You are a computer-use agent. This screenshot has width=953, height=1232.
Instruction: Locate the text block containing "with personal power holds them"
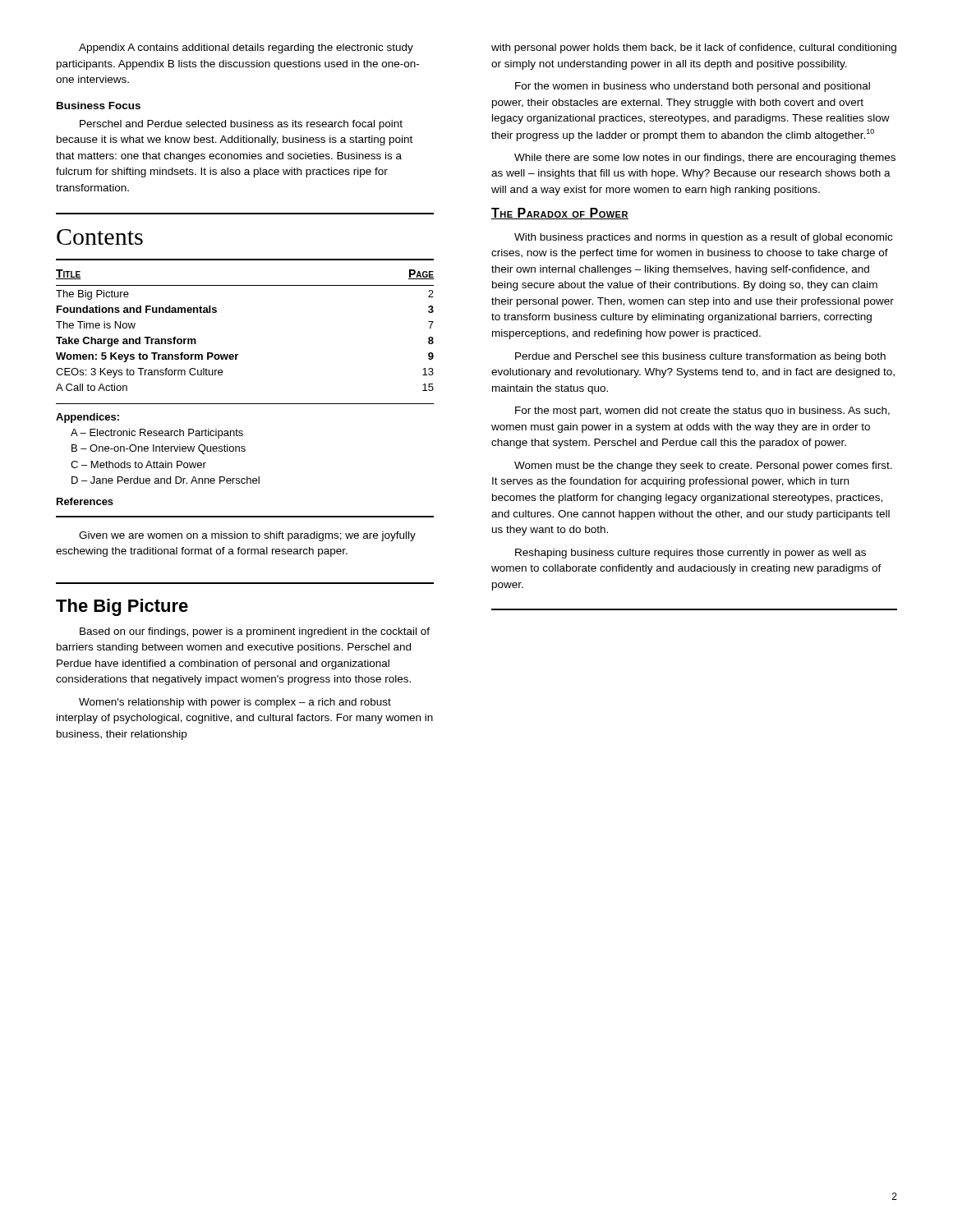694,119
